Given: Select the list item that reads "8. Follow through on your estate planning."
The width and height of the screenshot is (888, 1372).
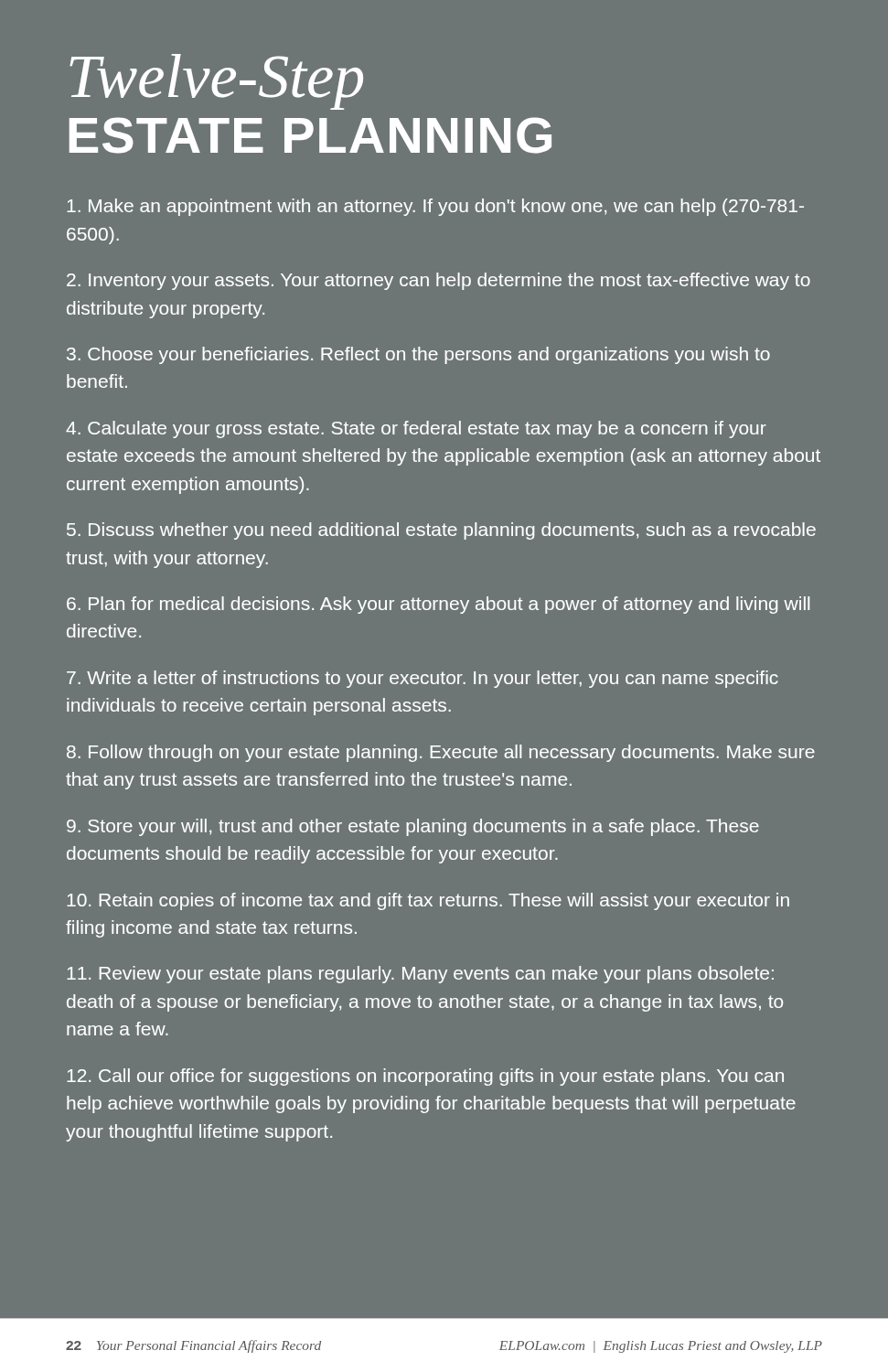Looking at the screenshot, I should coord(441,765).
